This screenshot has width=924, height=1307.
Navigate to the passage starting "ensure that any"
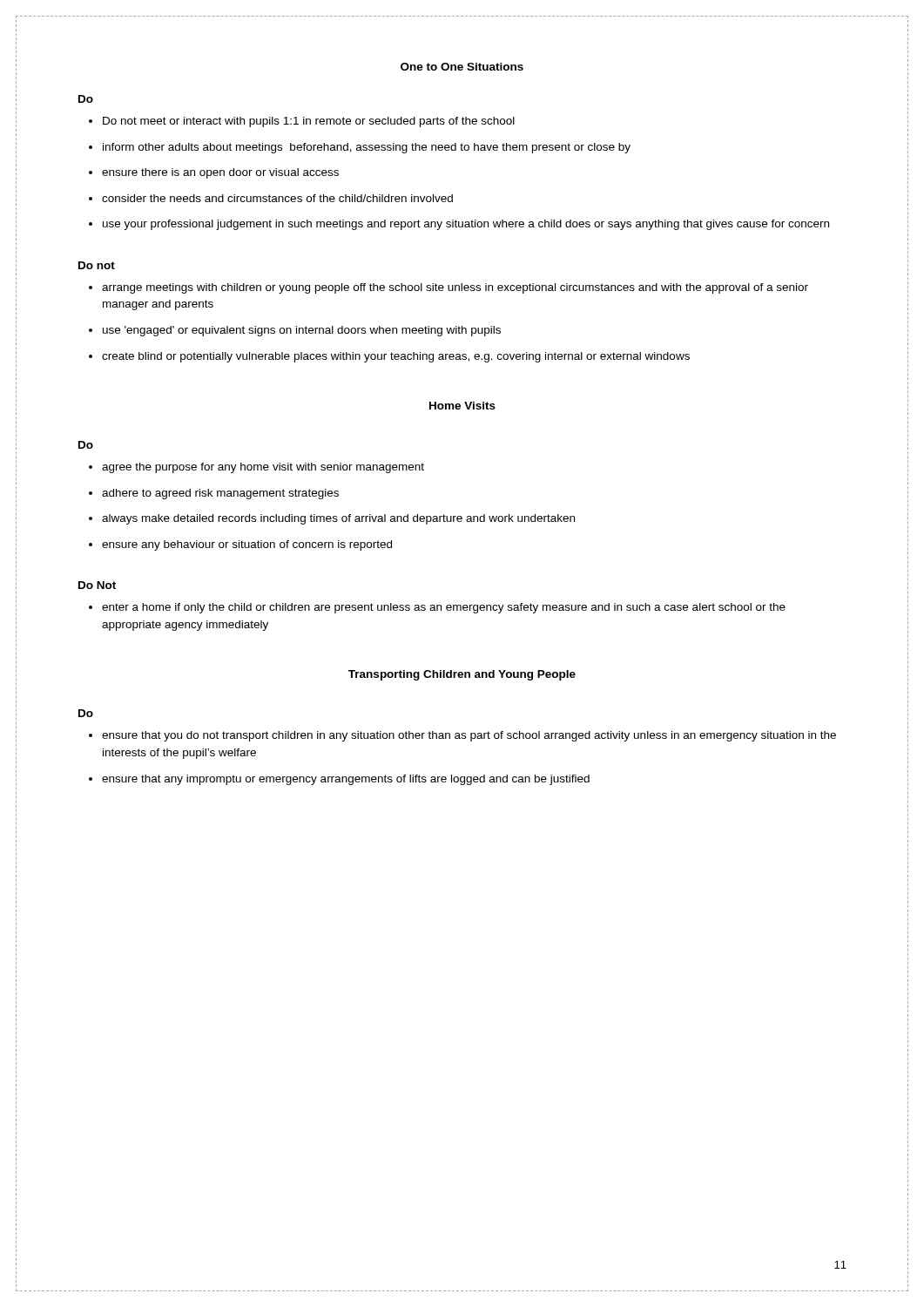pyautogui.click(x=462, y=778)
